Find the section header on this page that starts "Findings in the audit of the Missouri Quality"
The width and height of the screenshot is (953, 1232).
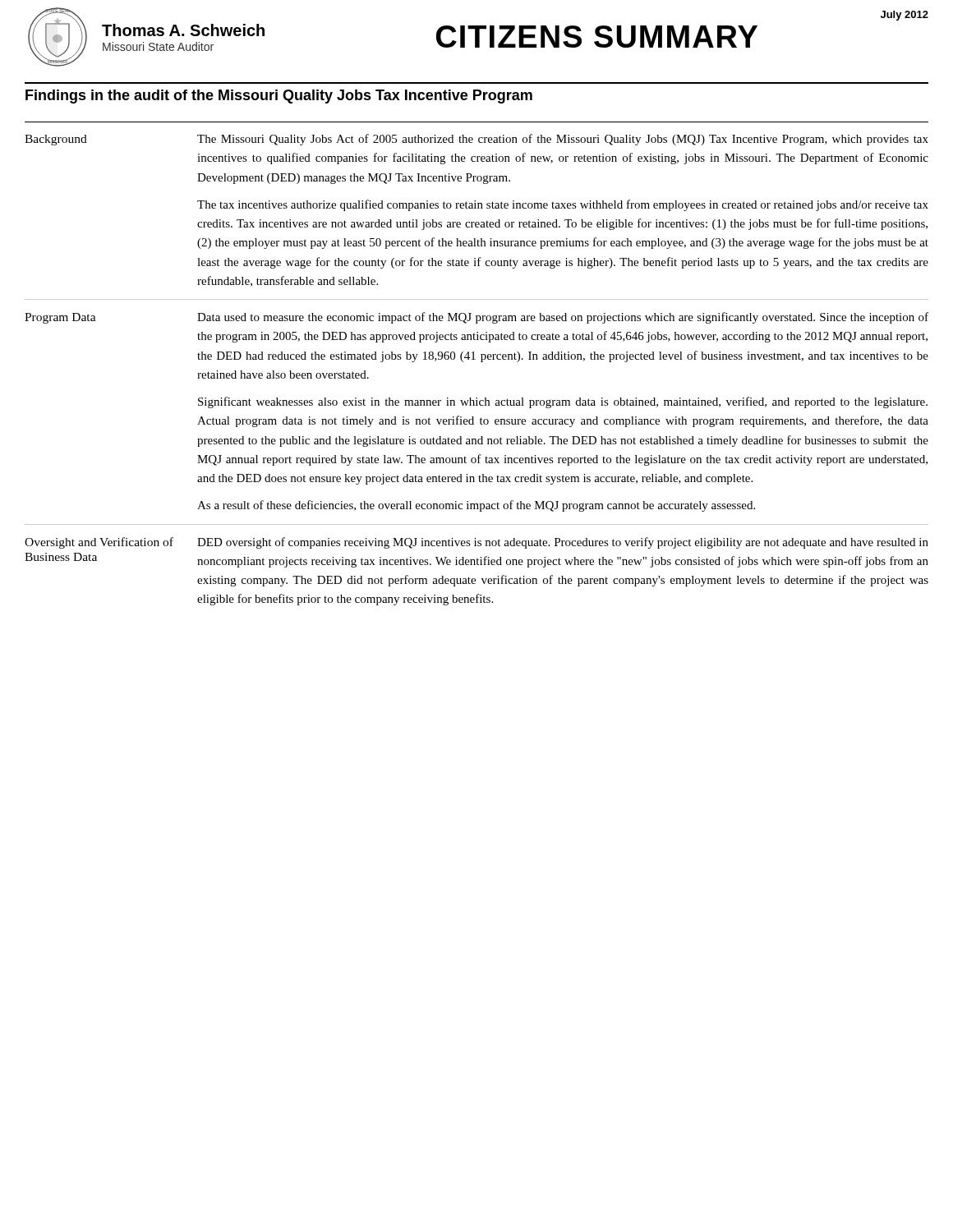[x=279, y=95]
